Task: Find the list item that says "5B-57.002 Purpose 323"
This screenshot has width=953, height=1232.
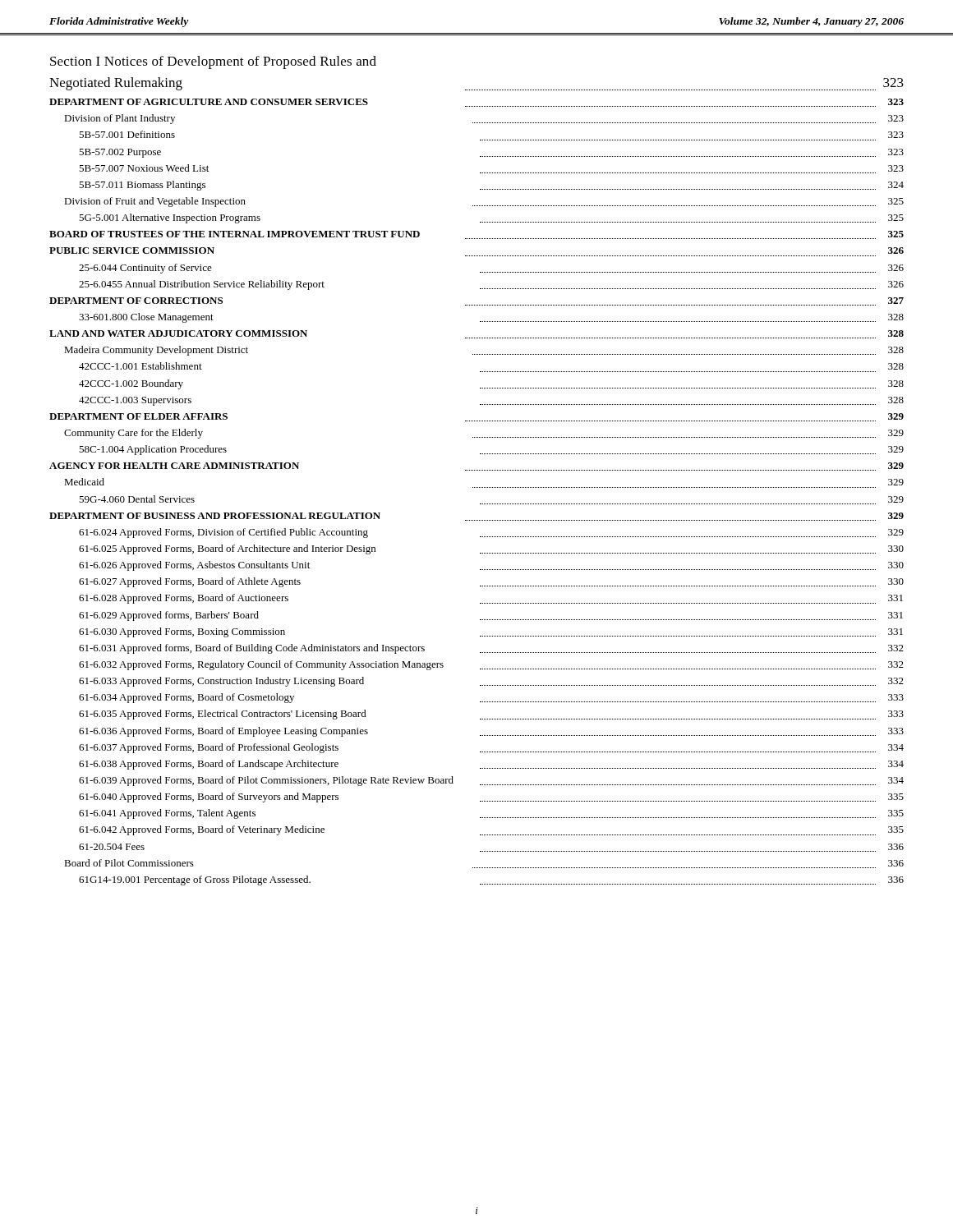Action: coord(476,152)
